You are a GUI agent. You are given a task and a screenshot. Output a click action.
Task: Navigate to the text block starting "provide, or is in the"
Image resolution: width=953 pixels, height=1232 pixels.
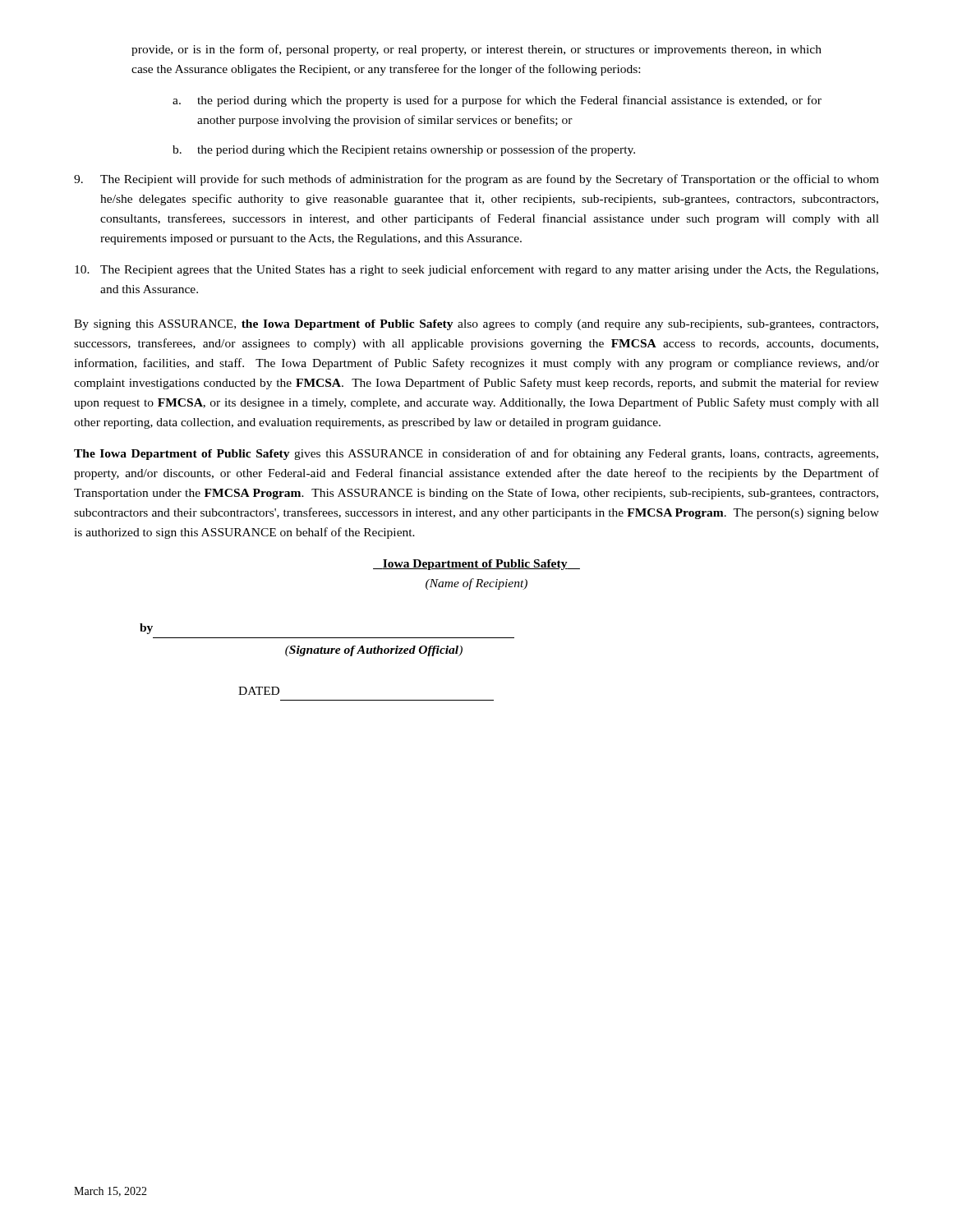tap(476, 59)
